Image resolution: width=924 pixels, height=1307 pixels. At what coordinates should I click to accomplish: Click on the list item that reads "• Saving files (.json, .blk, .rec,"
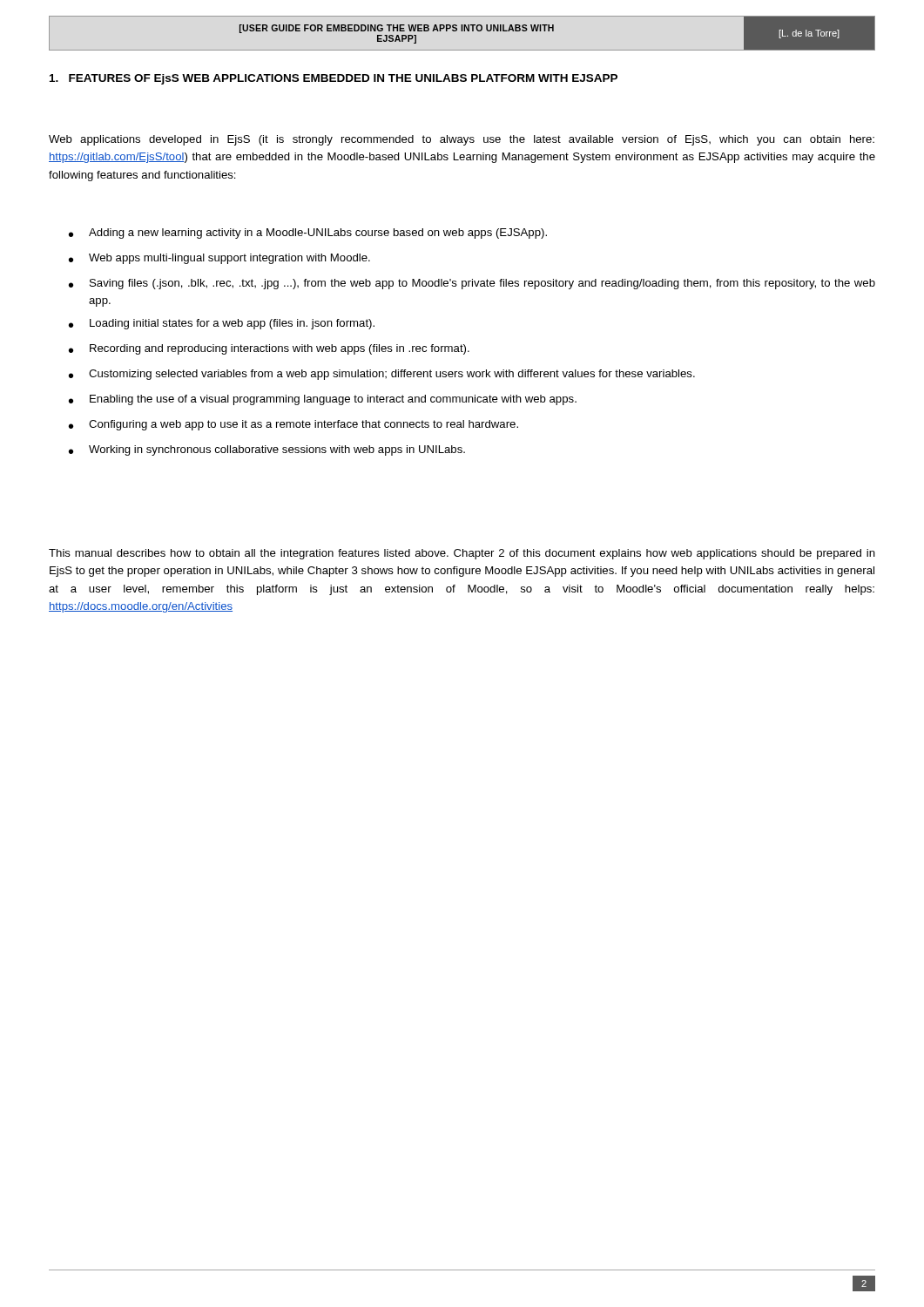472,292
